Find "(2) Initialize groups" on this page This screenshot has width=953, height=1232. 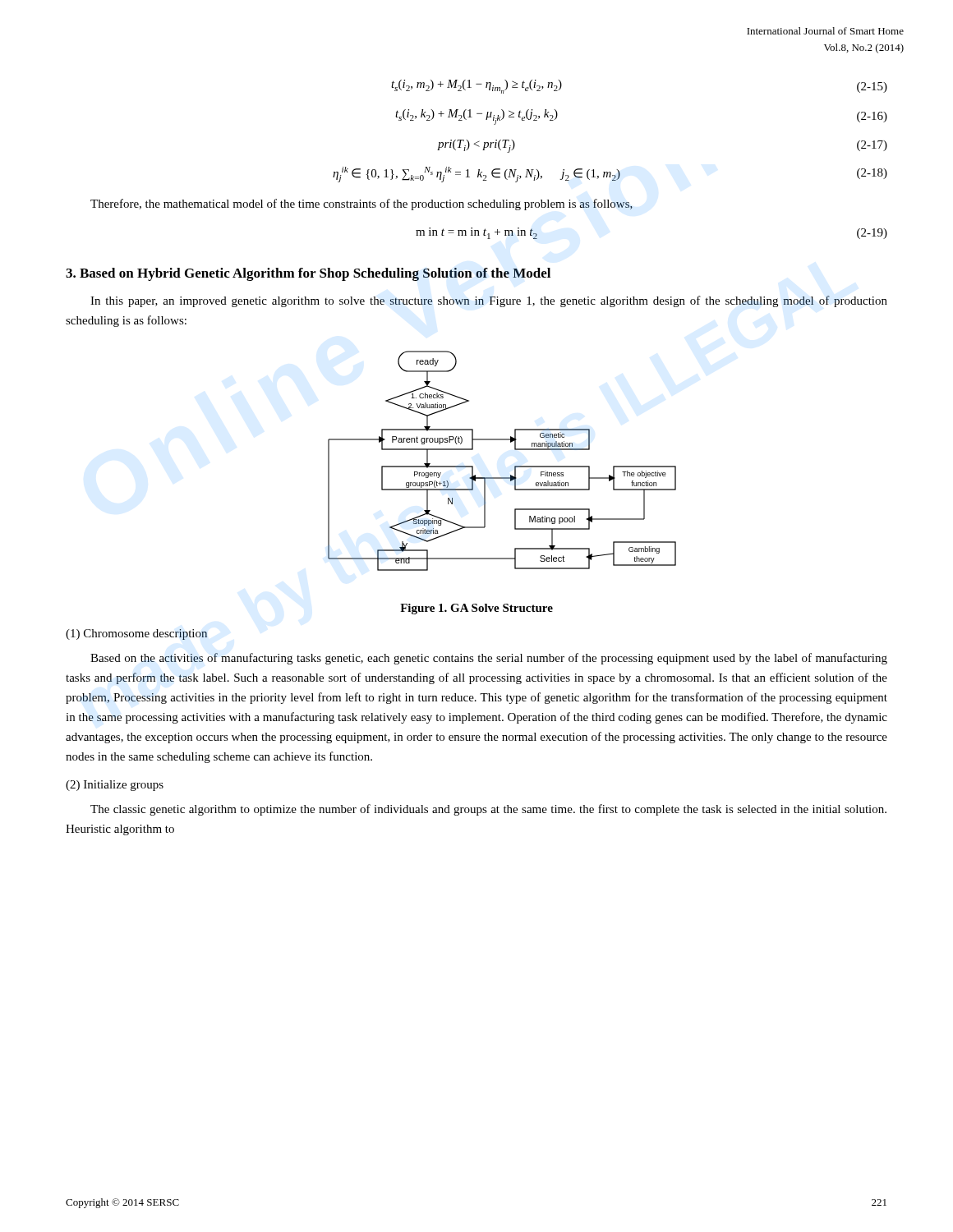(x=115, y=785)
